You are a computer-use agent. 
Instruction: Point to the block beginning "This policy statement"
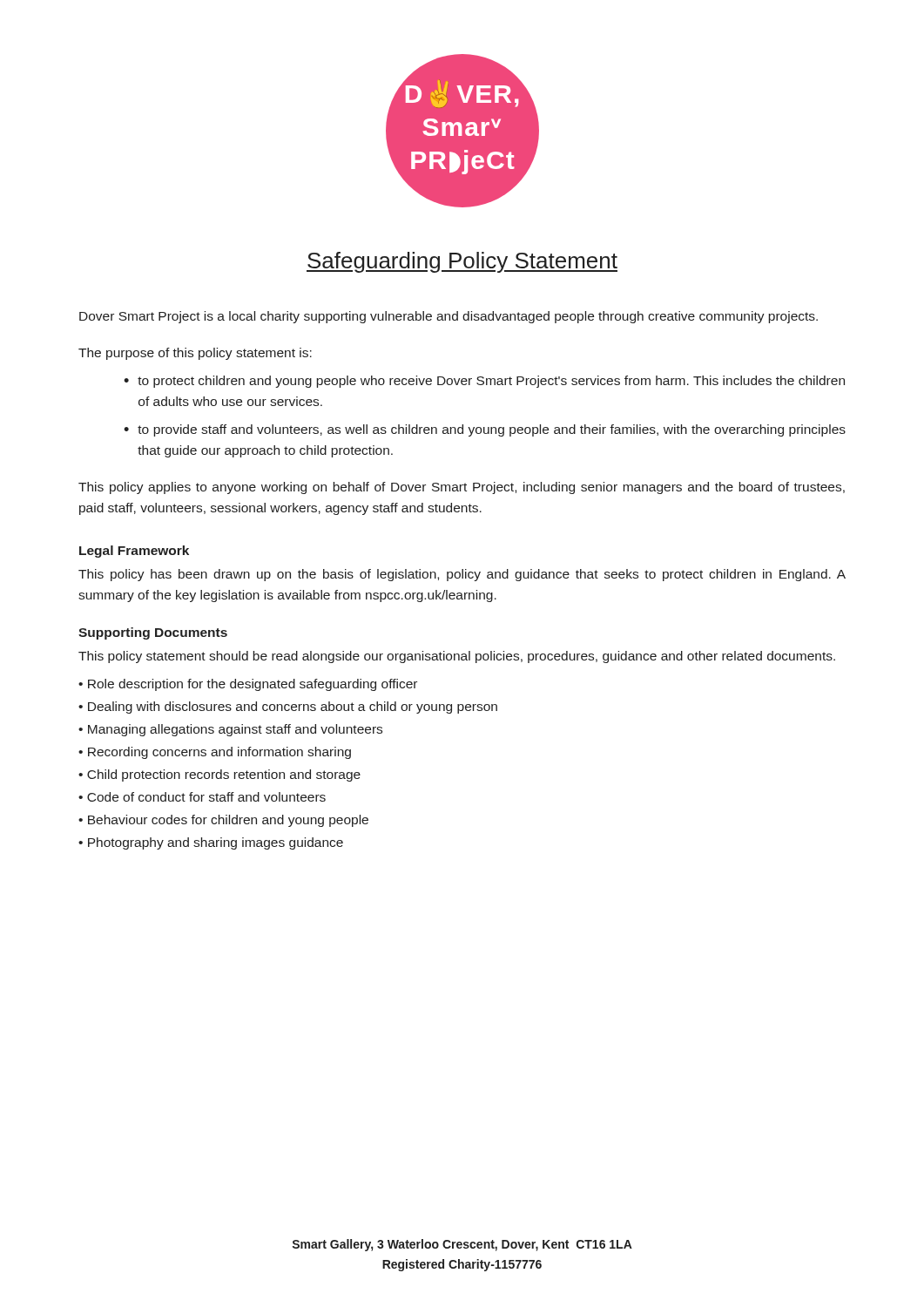pos(457,656)
